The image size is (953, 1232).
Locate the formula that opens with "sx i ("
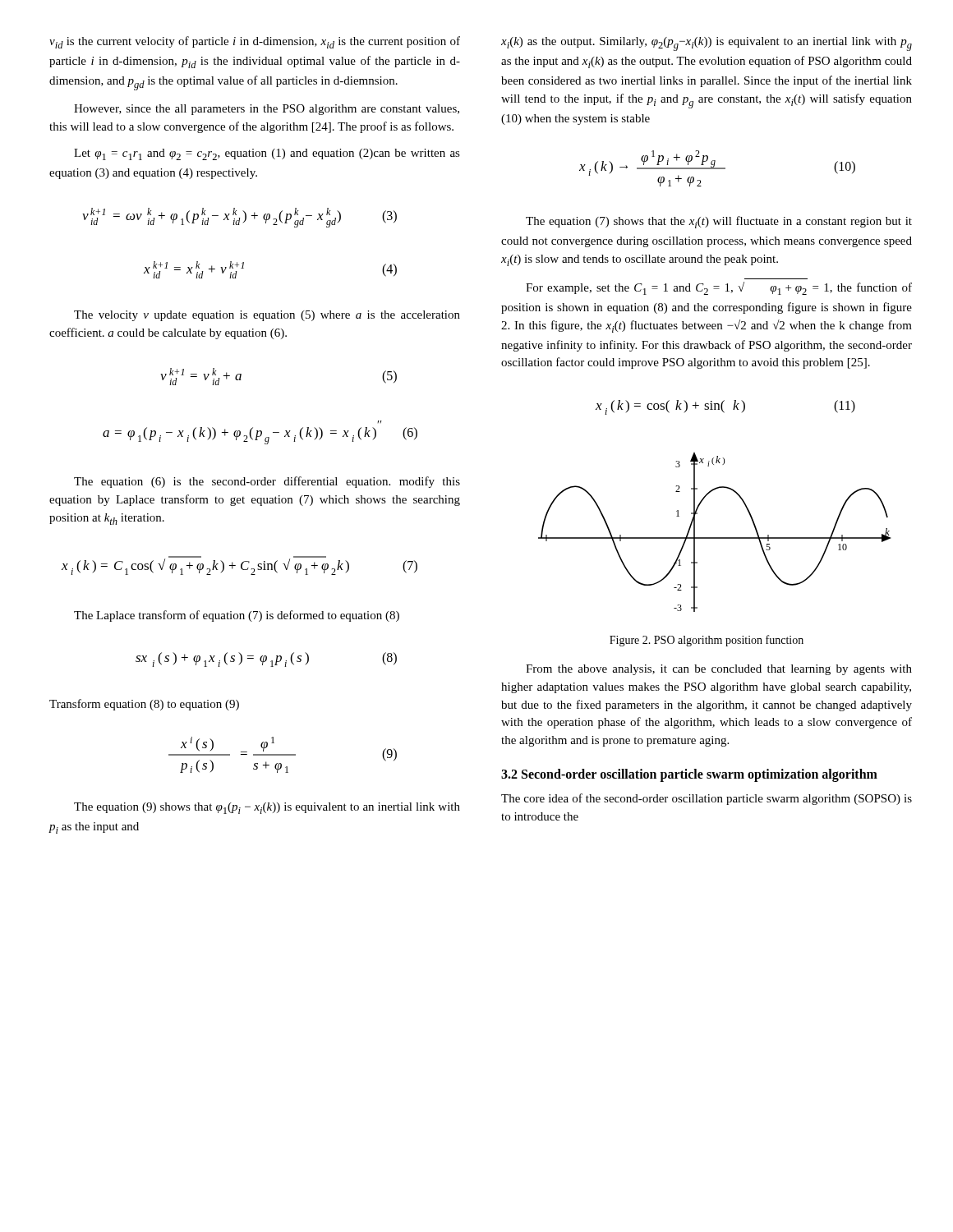click(x=255, y=660)
